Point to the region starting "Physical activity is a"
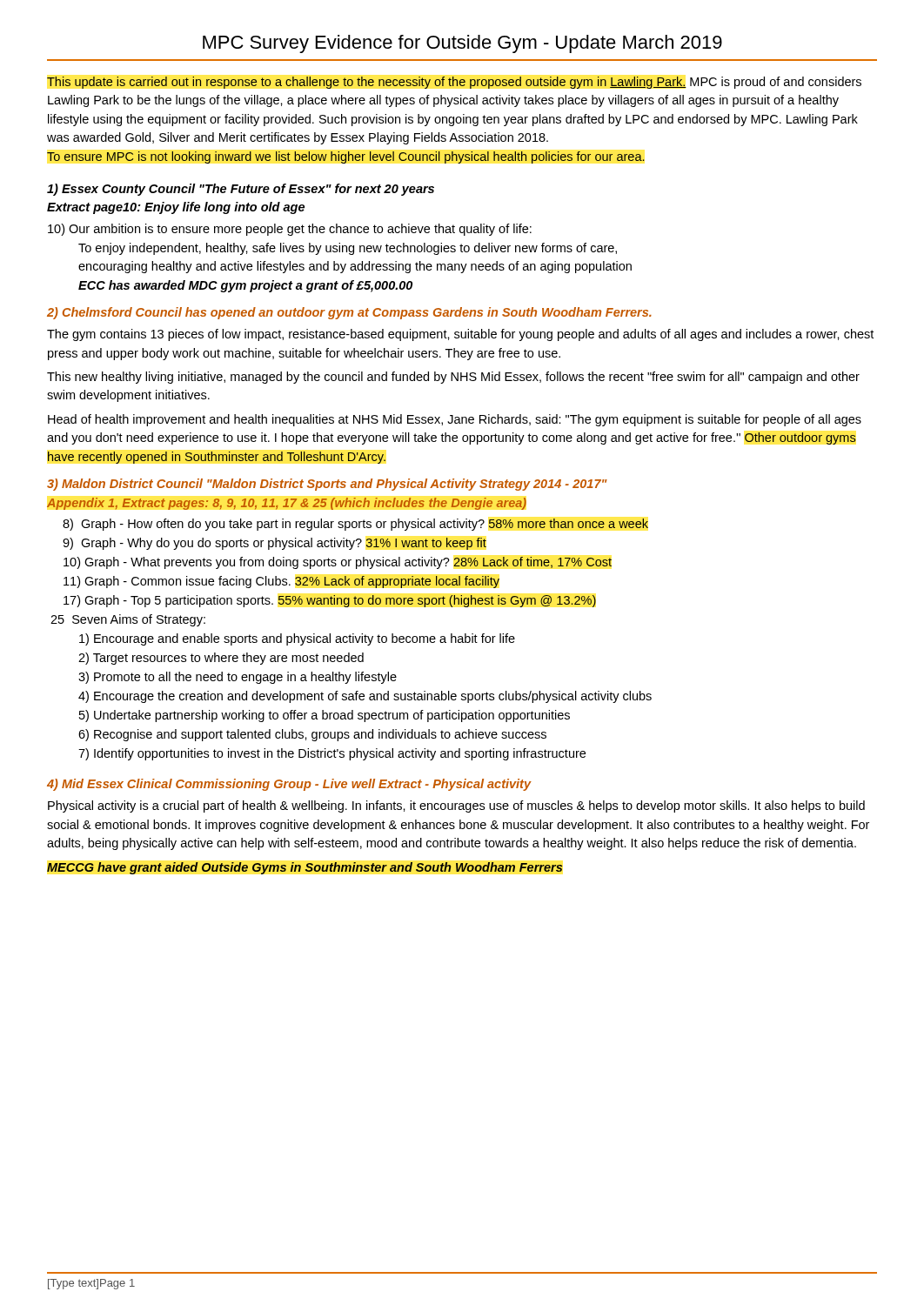Screen dimensions: 1305x924 click(x=458, y=825)
